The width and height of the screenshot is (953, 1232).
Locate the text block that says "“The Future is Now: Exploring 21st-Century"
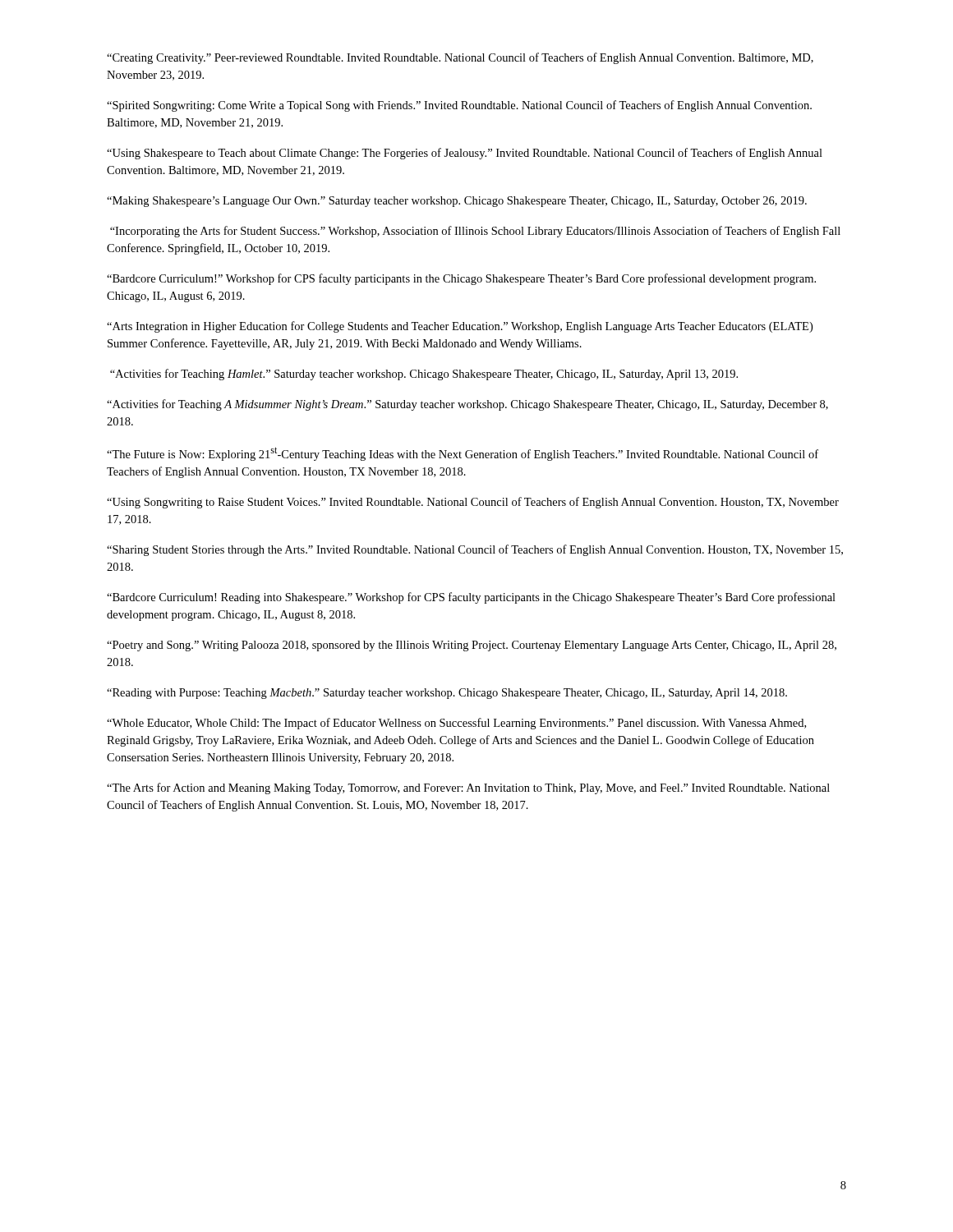(x=463, y=461)
